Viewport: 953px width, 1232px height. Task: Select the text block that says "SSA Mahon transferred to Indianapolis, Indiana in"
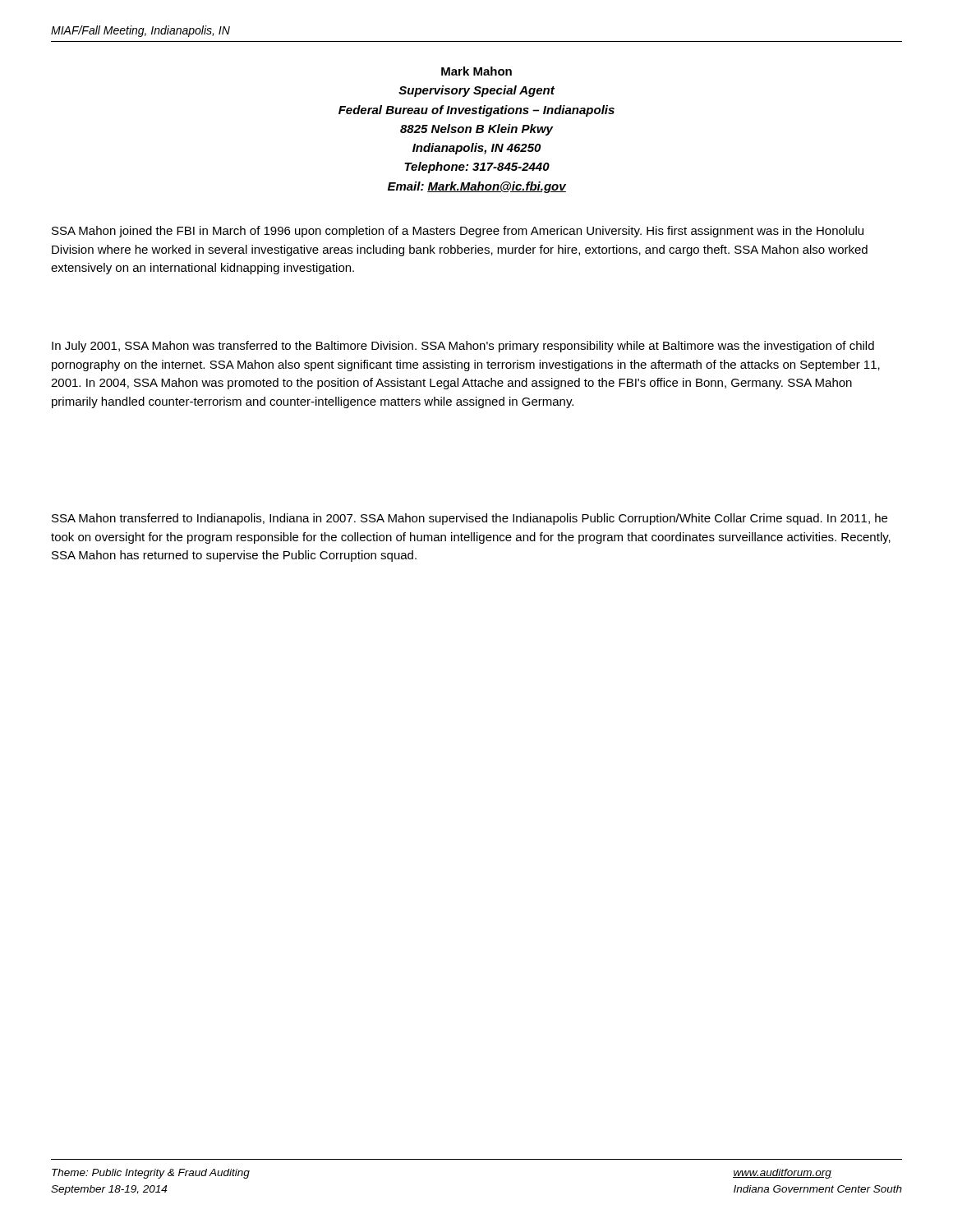(x=471, y=536)
